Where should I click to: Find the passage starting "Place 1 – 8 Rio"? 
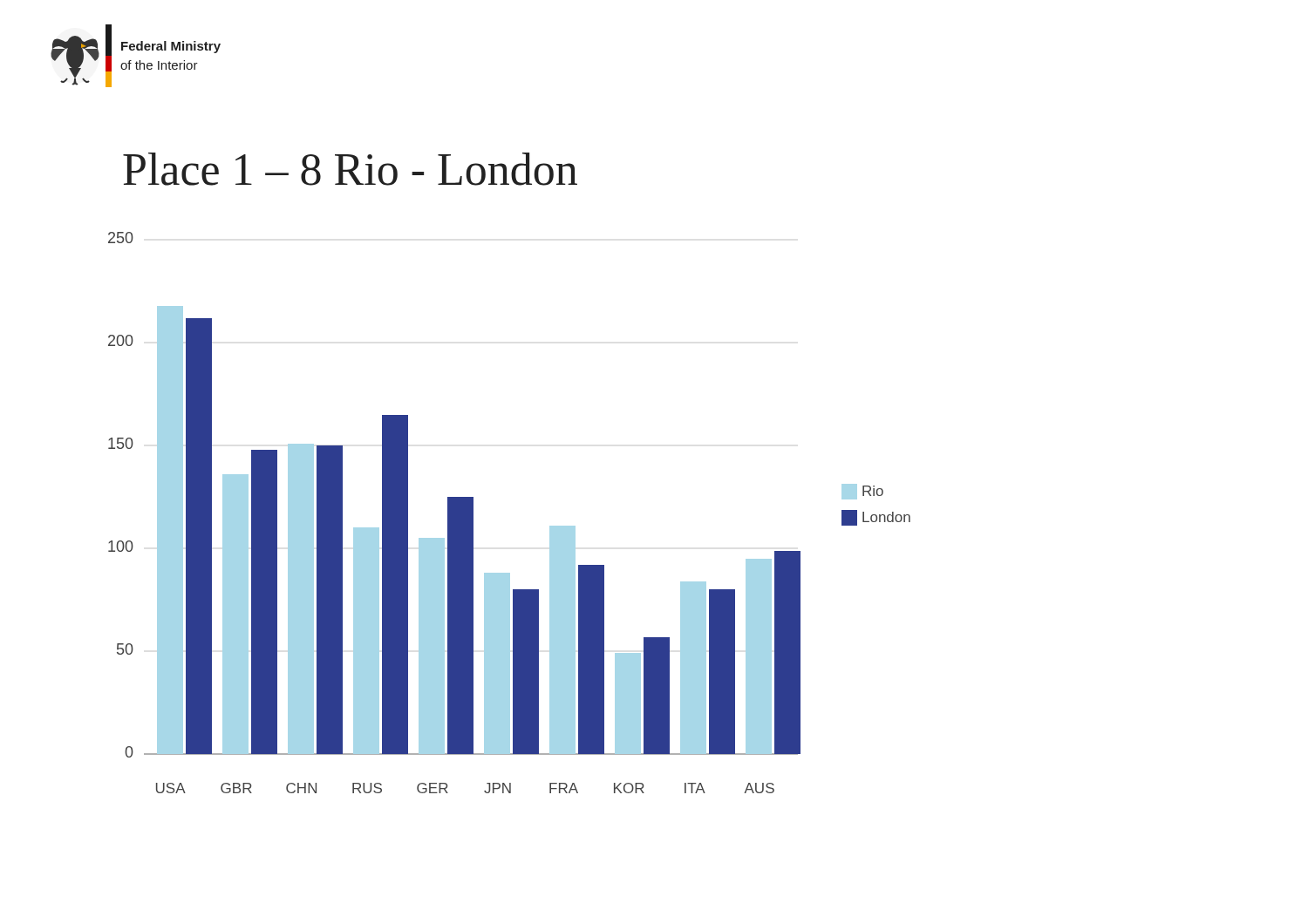[x=350, y=170]
